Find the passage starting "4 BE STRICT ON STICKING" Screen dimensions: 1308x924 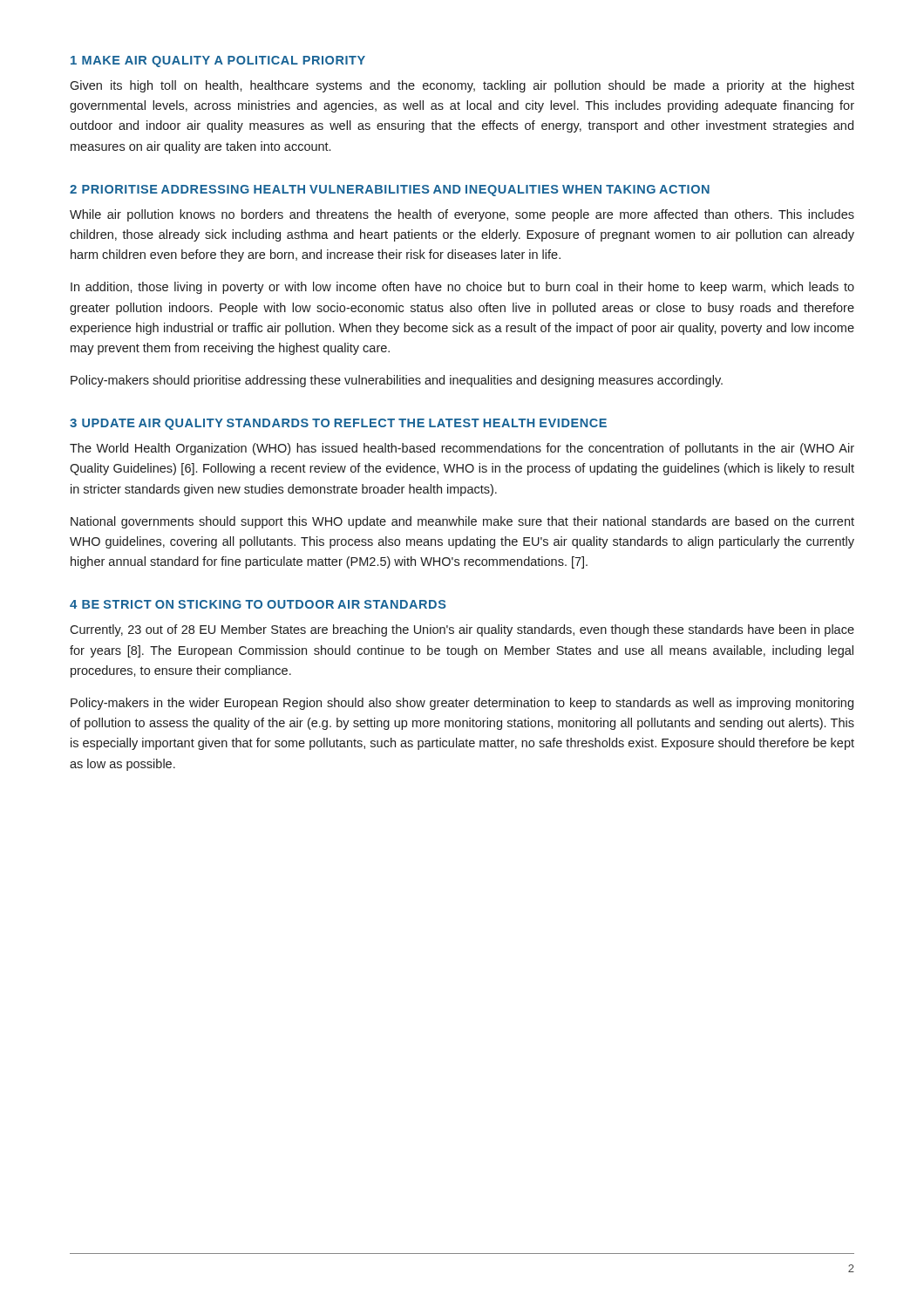(x=258, y=604)
